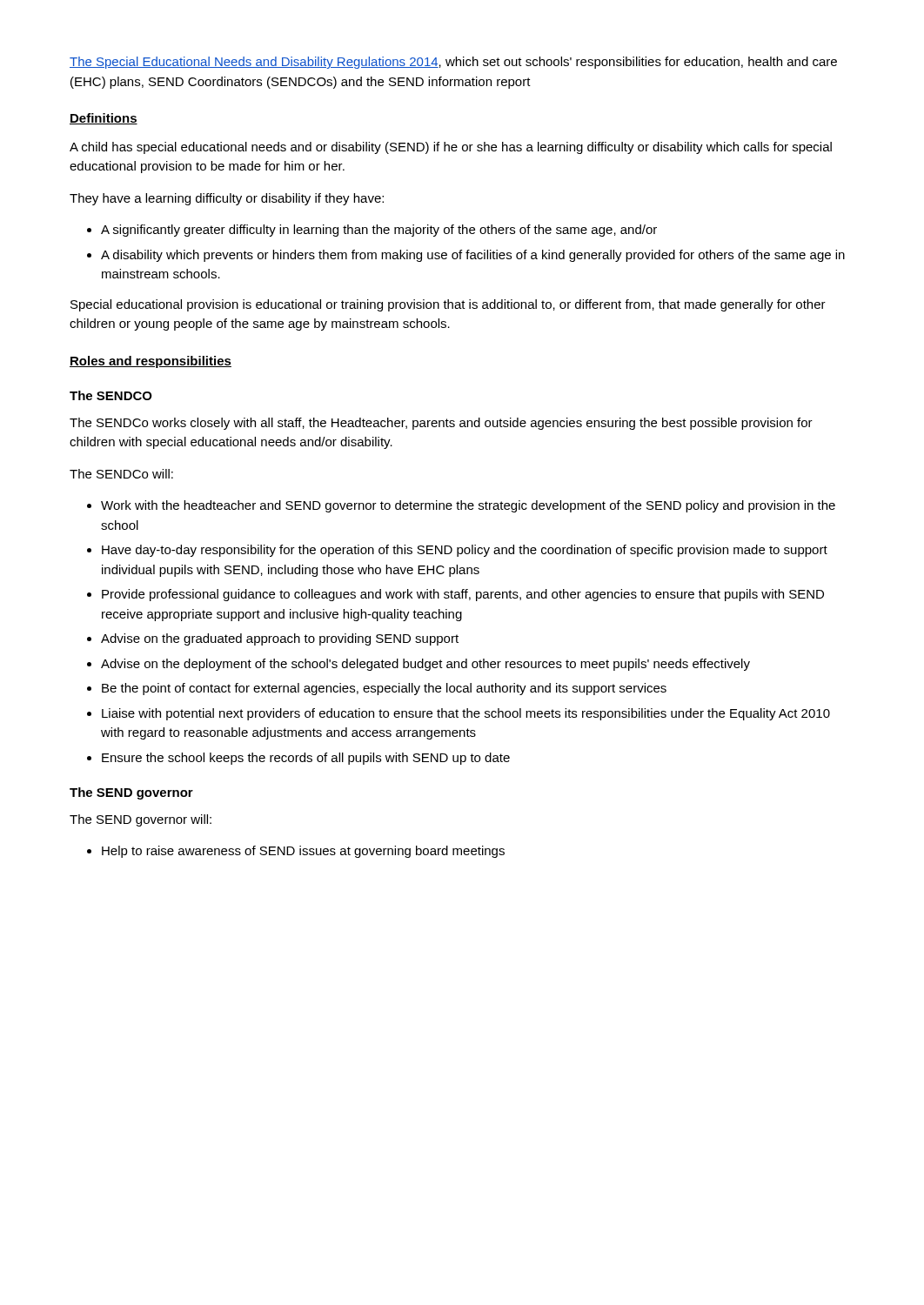Click the passage that begins "Ensure the school keeps the"

[305, 757]
